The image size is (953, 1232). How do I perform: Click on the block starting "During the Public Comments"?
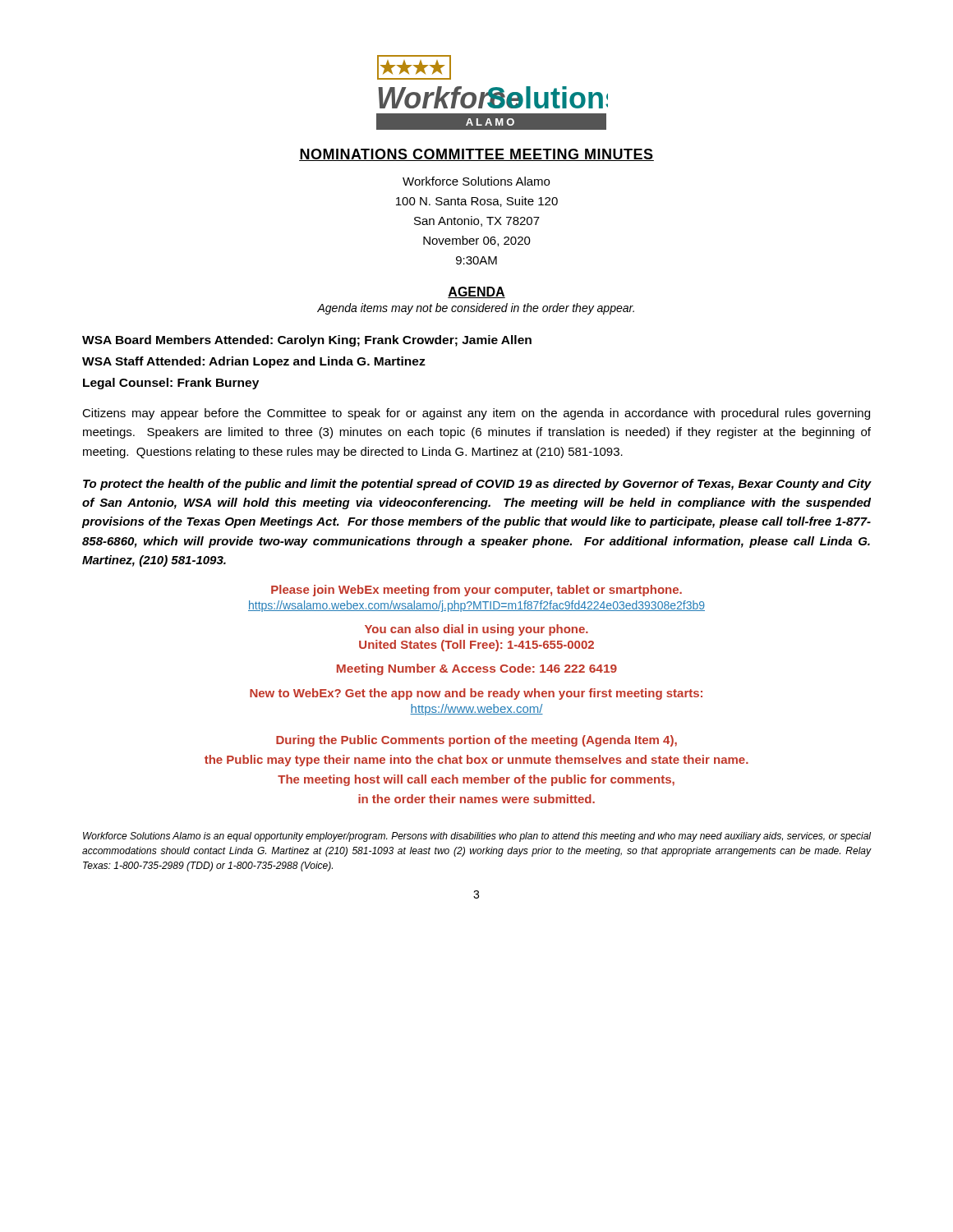click(476, 769)
